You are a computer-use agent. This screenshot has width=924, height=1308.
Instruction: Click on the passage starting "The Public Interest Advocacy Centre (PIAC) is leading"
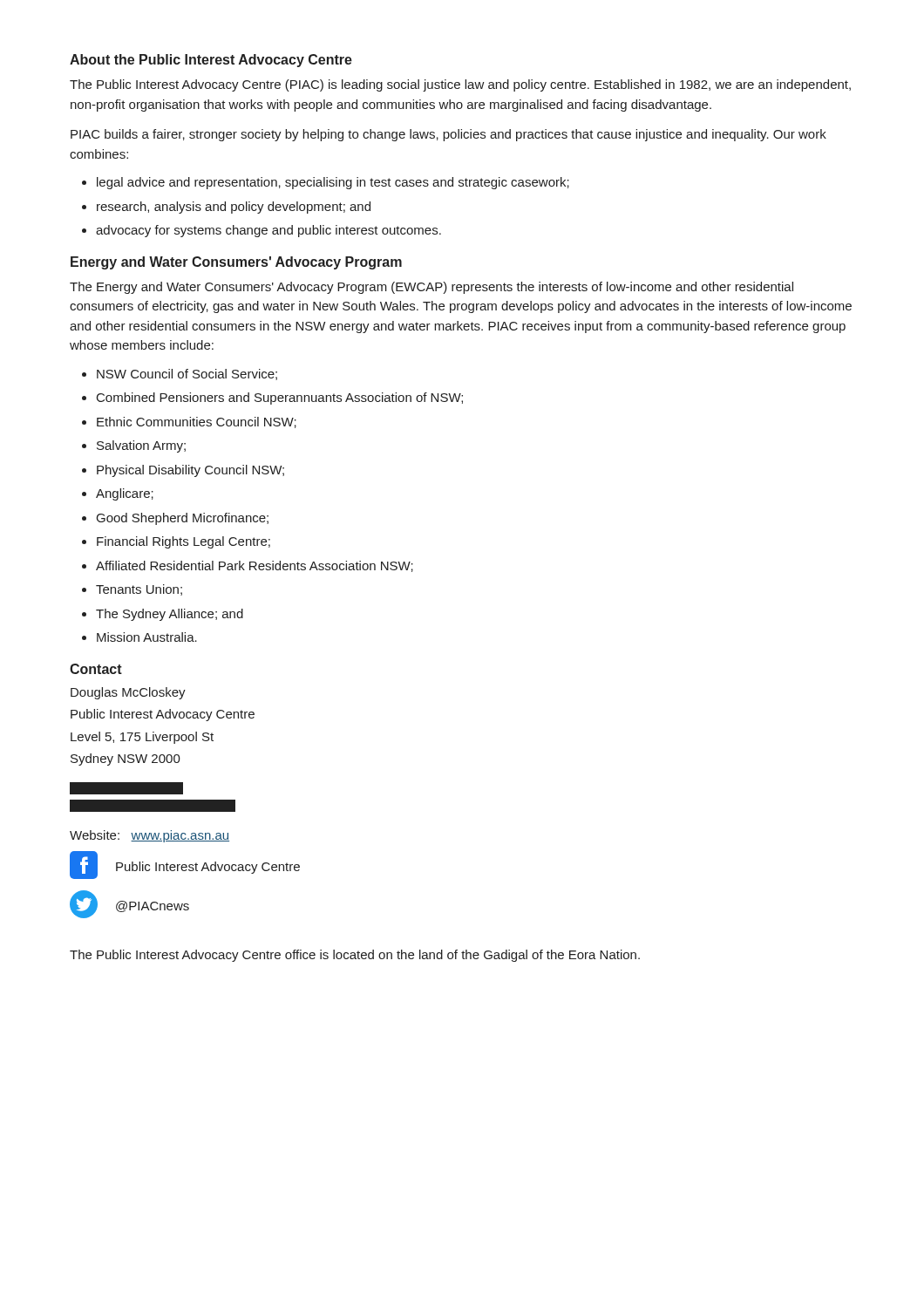(x=461, y=94)
